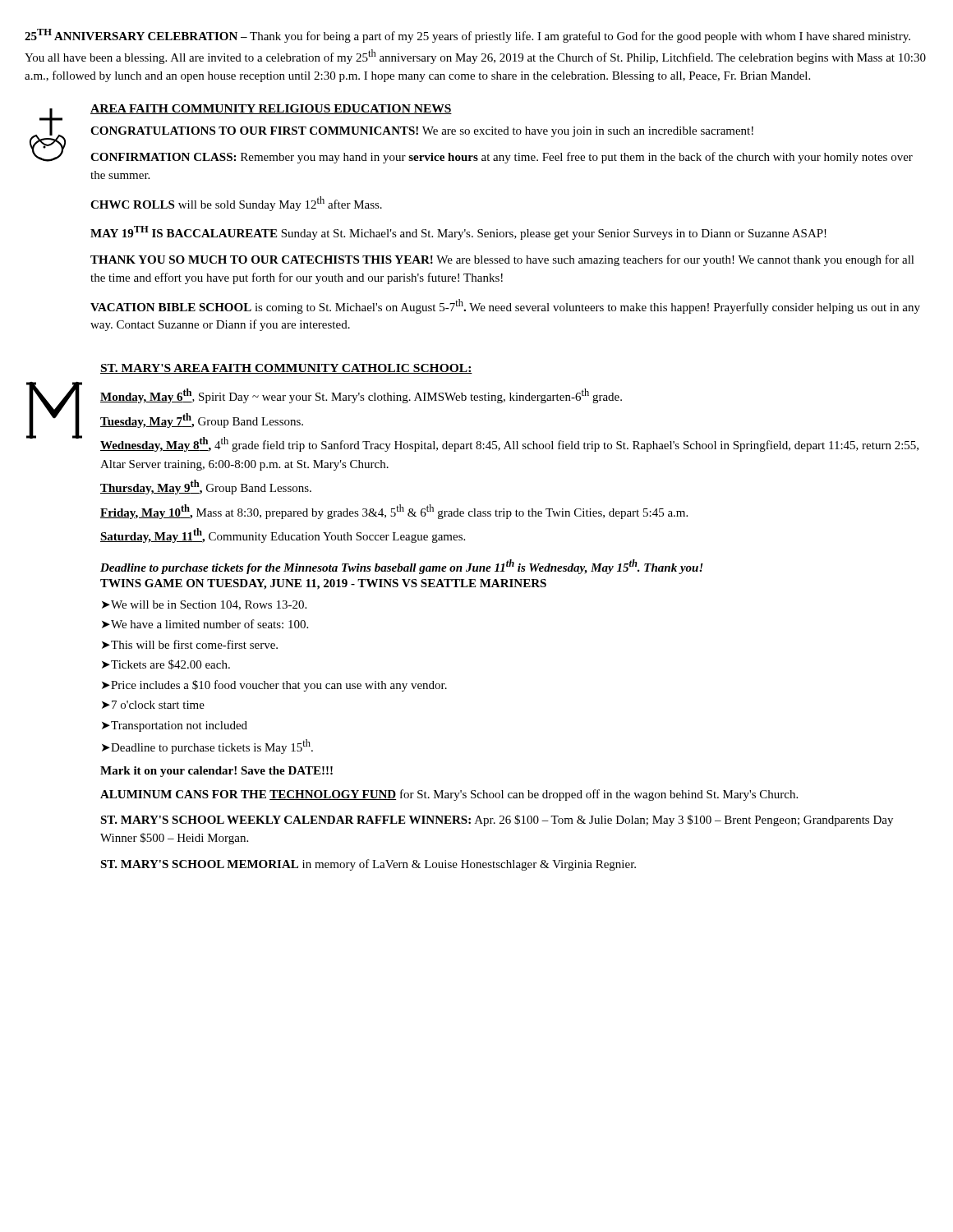This screenshot has width=953, height=1232.
Task: Locate the text starting "CONFIRMATION CLASS: Remember you may hand in"
Action: (x=501, y=166)
